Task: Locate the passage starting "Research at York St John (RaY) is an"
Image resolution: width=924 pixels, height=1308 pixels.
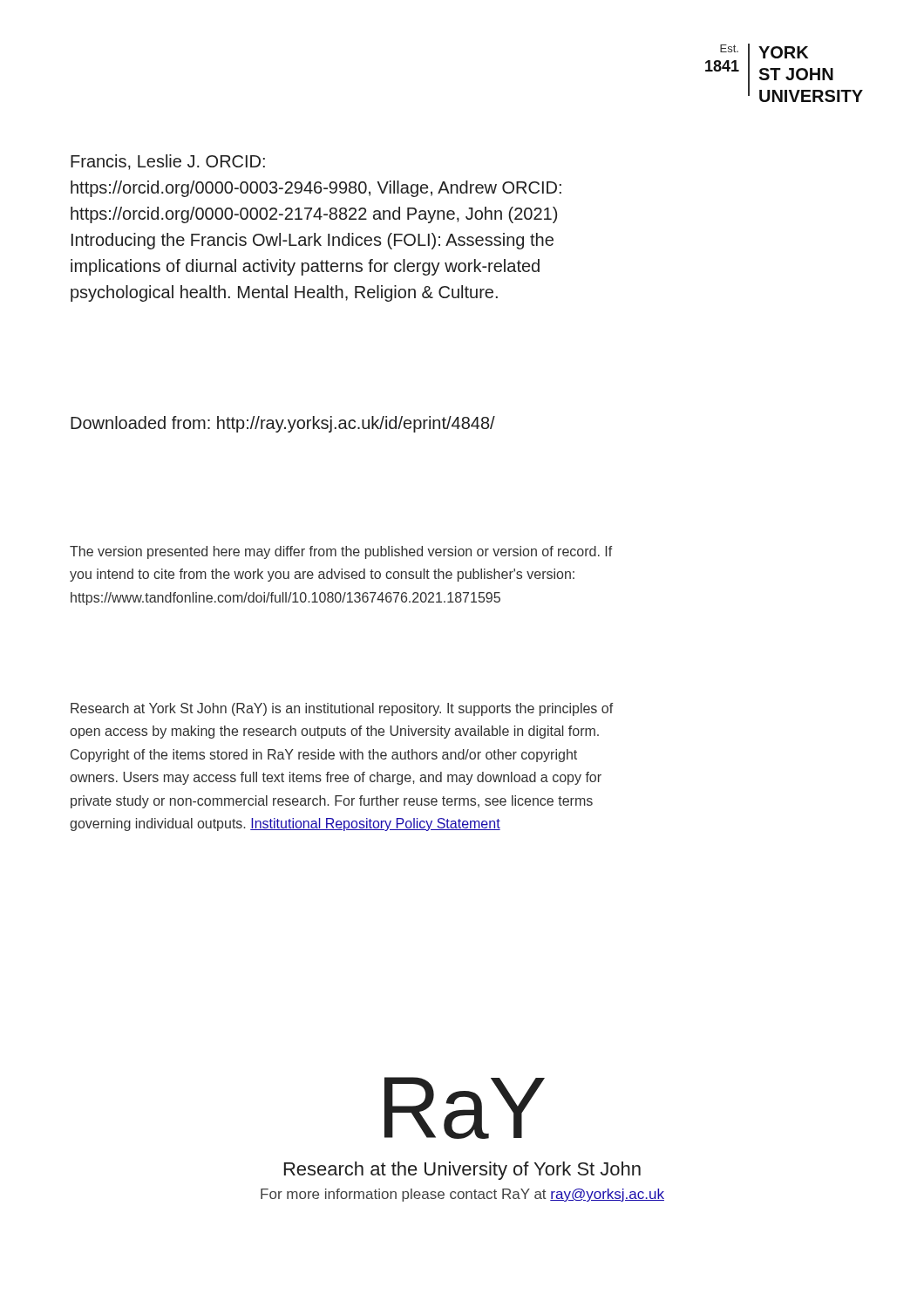Action: click(341, 766)
